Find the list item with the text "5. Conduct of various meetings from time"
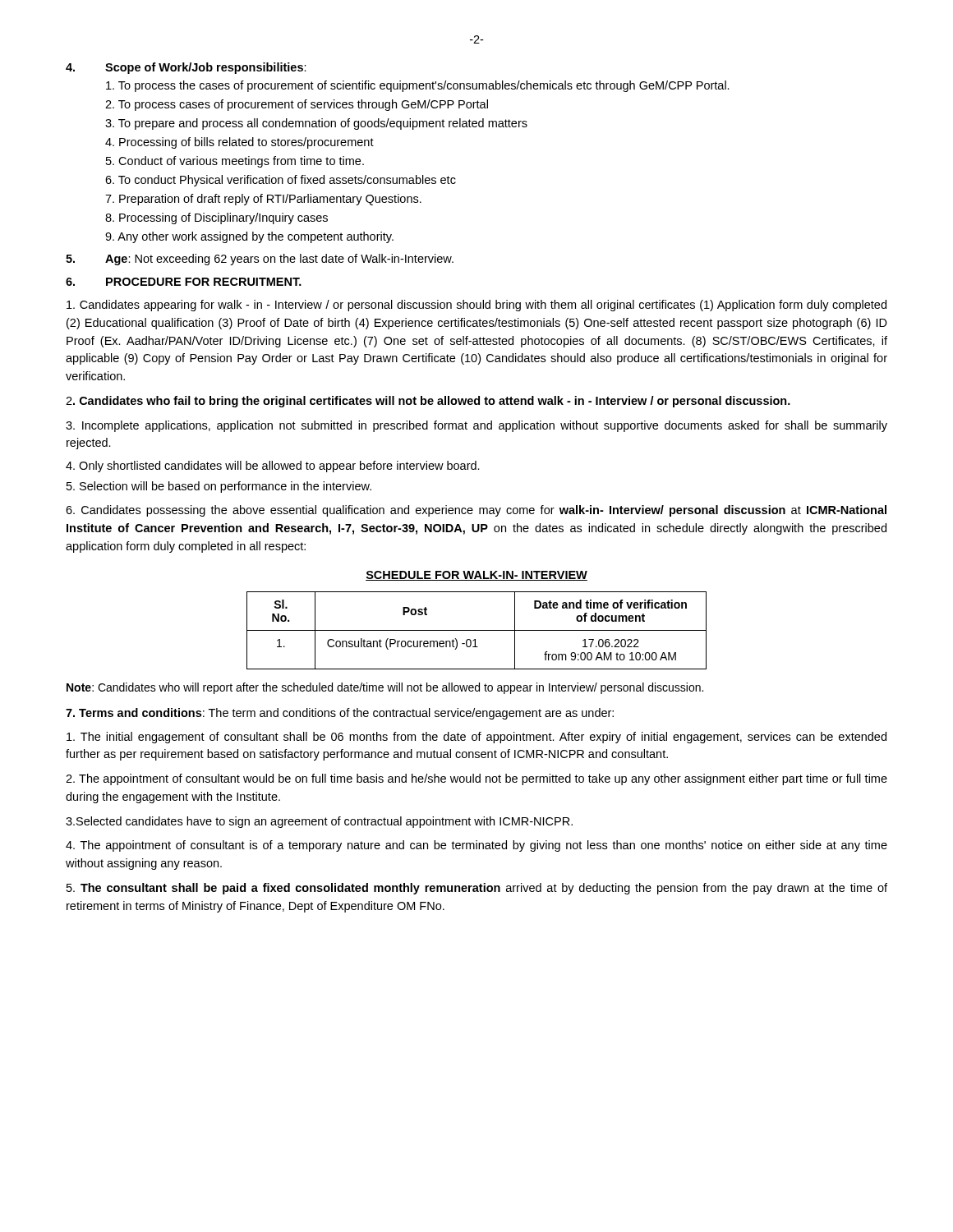953x1232 pixels. click(x=235, y=161)
